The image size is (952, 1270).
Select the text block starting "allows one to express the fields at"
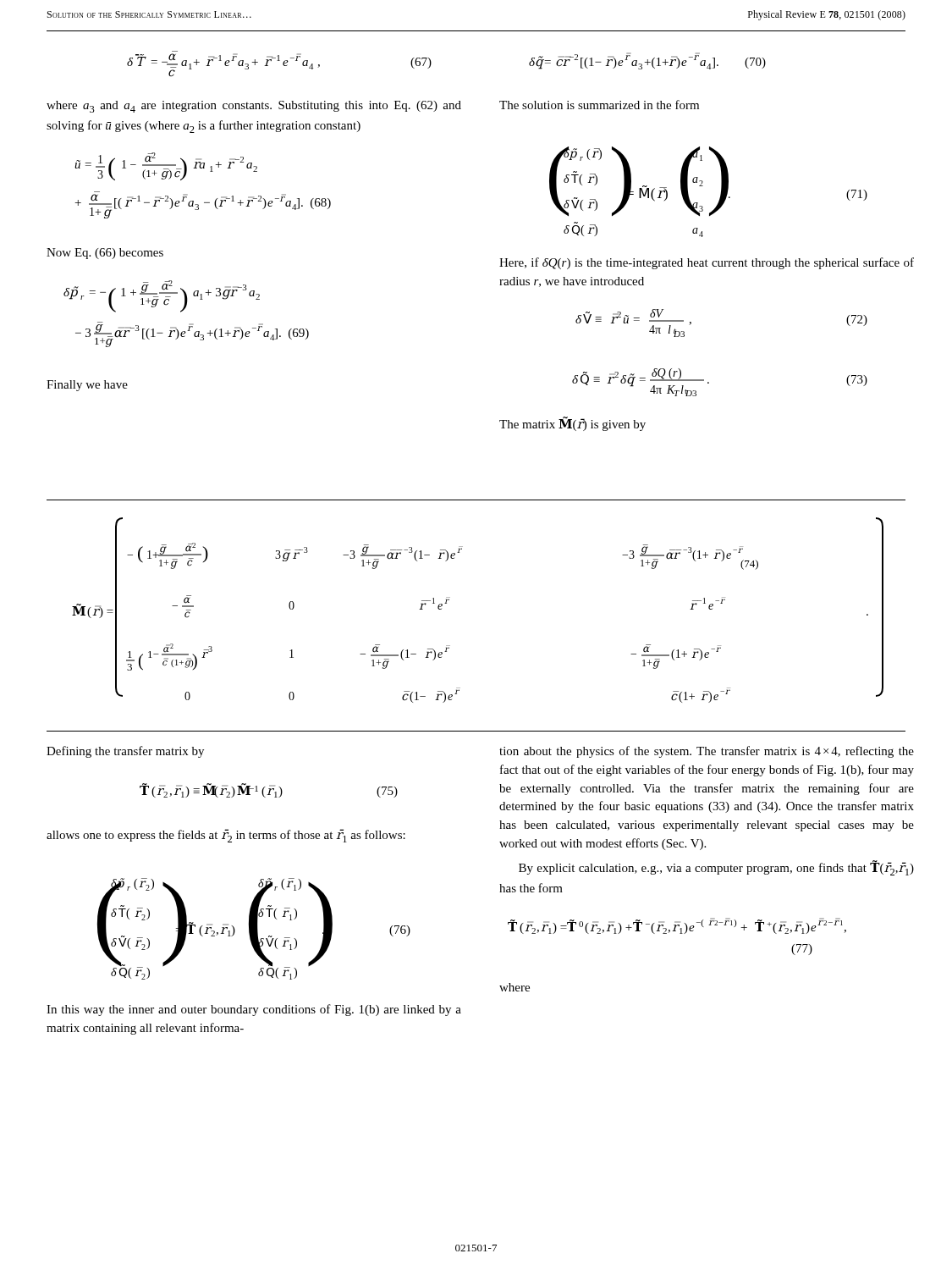pos(226,836)
